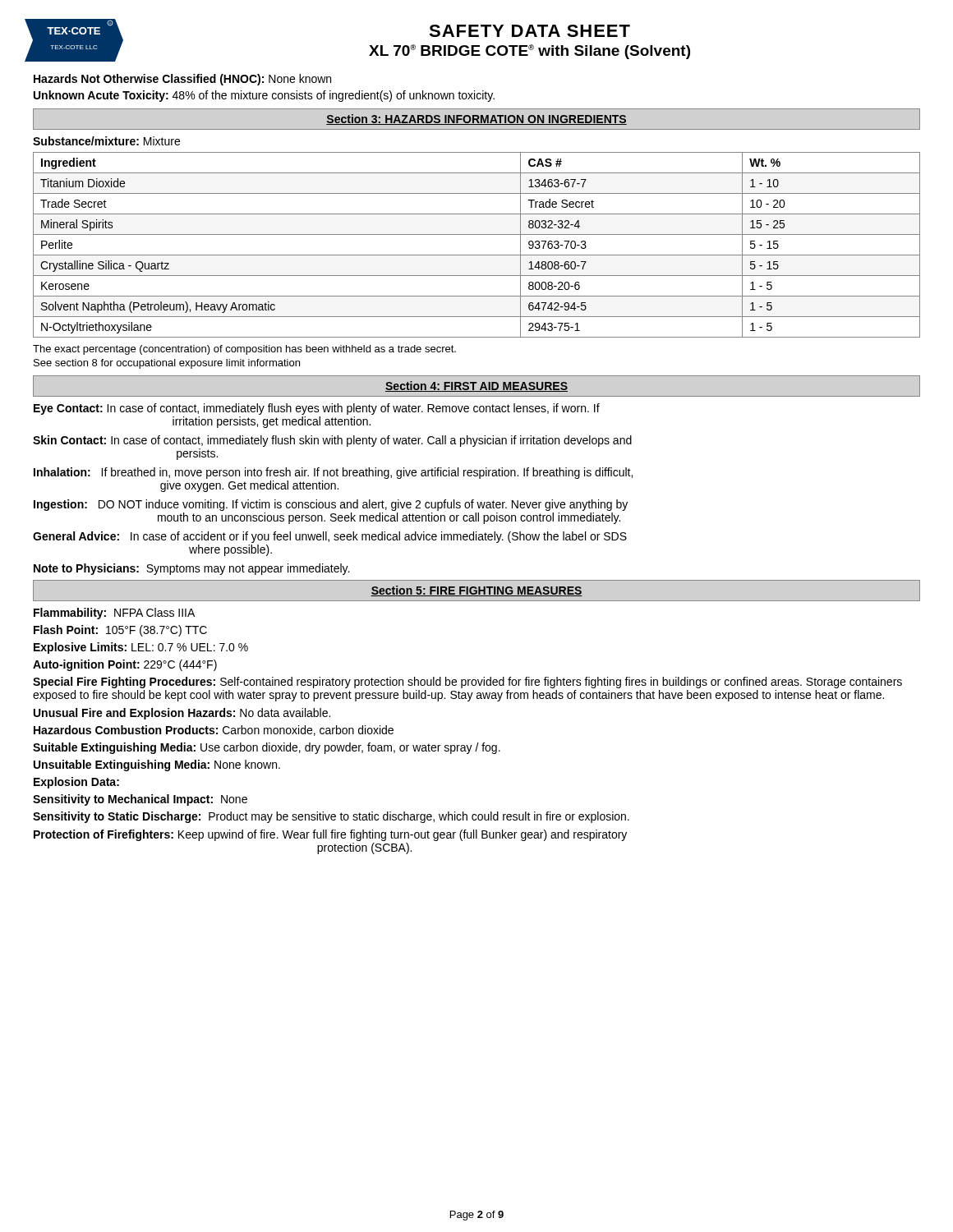Locate the section header that says "Section 5: FIRE FIGHTING MEASURES"
The width and height of the screenshot is (953, 1232).
(476, 591)
